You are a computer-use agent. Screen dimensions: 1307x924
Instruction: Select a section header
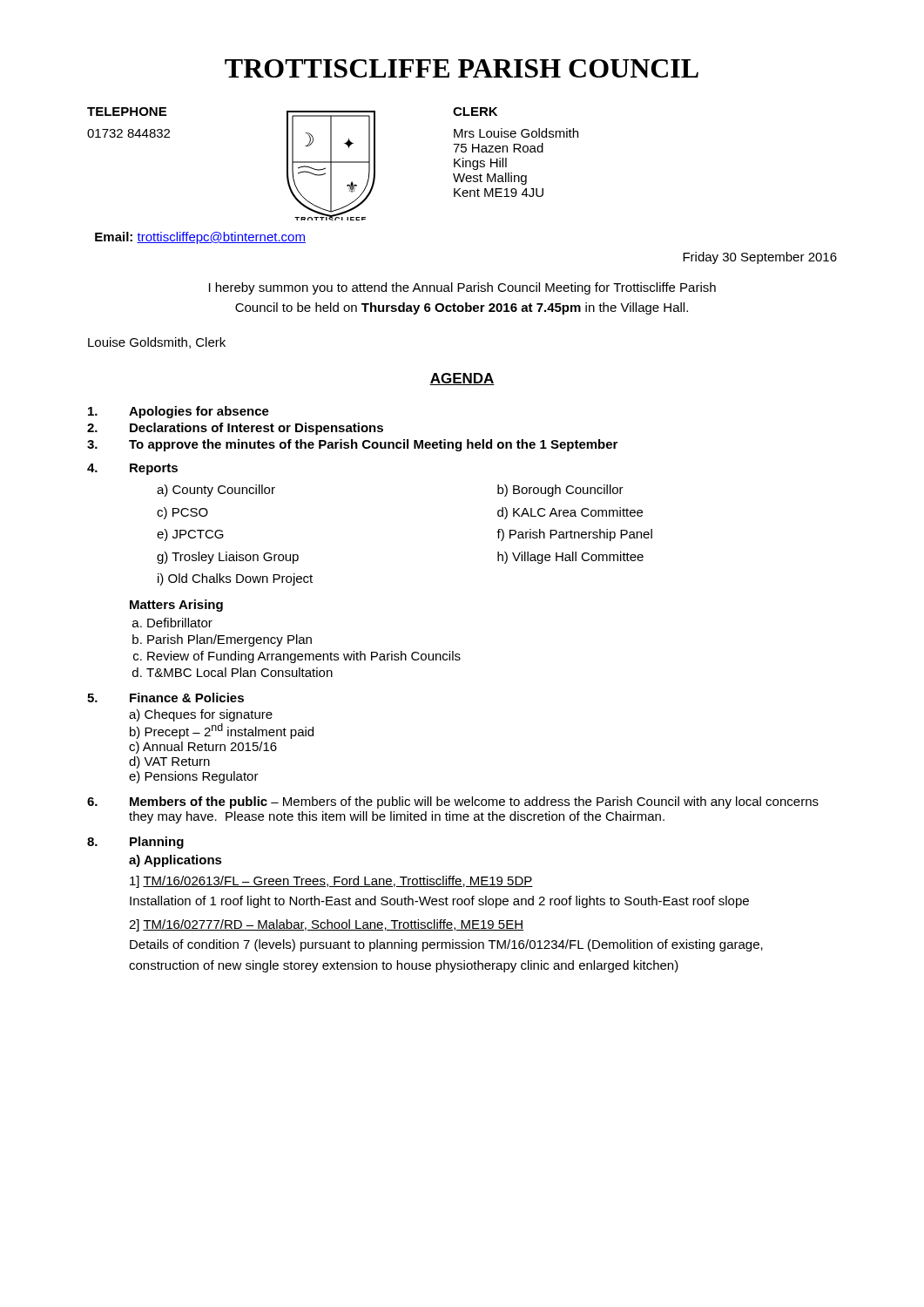462,379
